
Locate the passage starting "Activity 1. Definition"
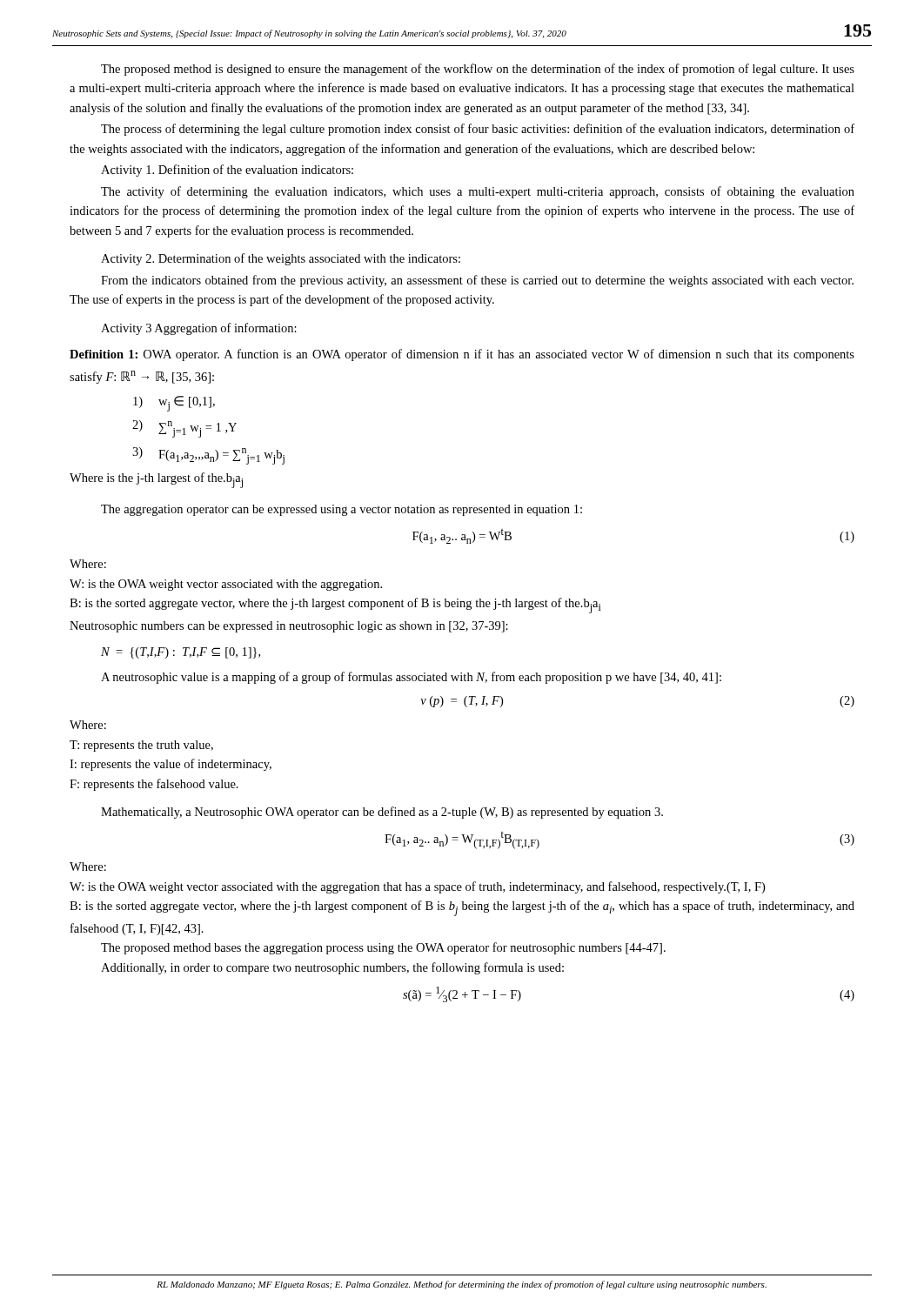click(227, 171)
